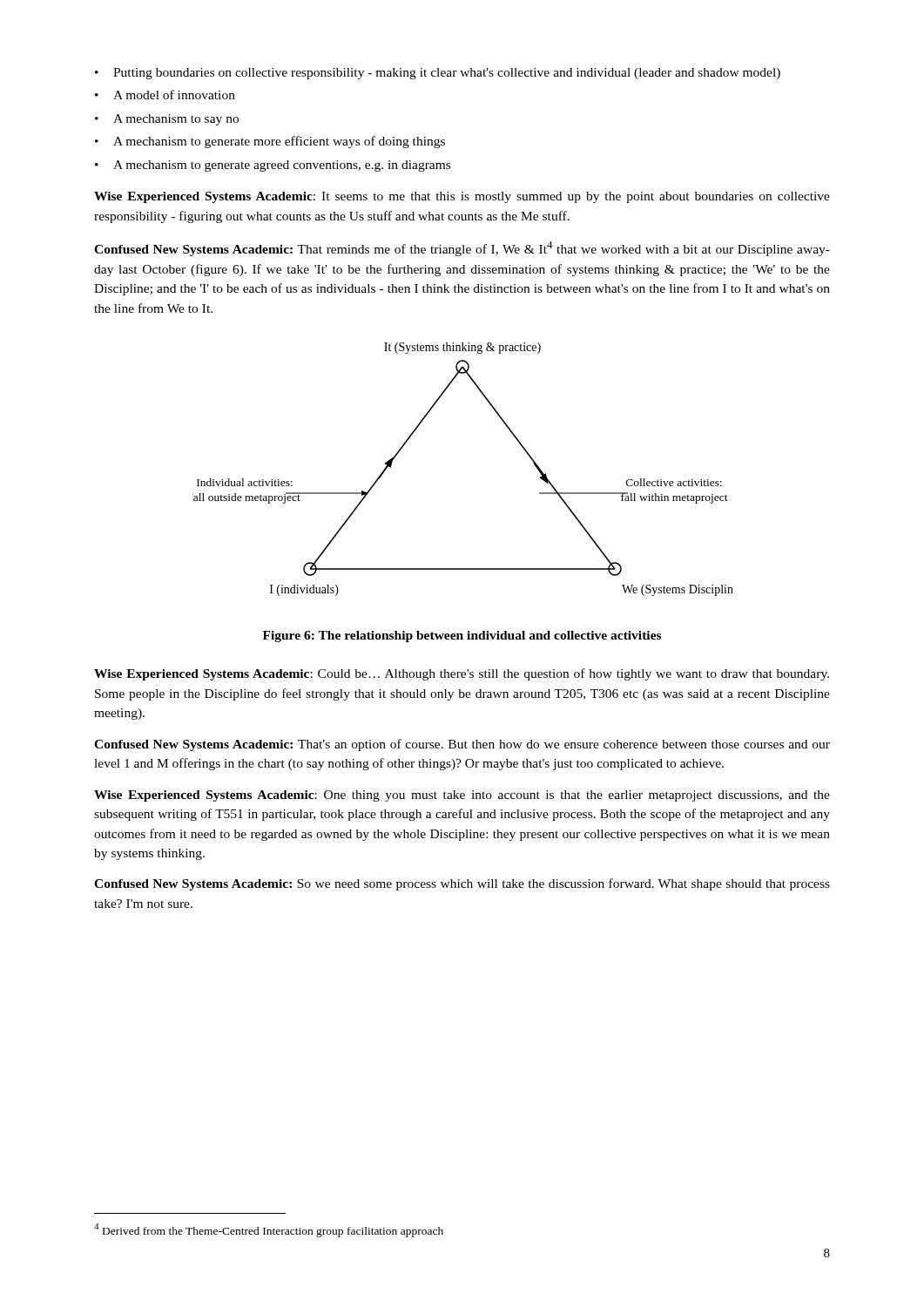This screenshot has width=924, height=1307.
Task: Locate the block of text that opens with "4 Derived from the Theme-Centred Interaction group facilitation"
Action: [269, 1229]
